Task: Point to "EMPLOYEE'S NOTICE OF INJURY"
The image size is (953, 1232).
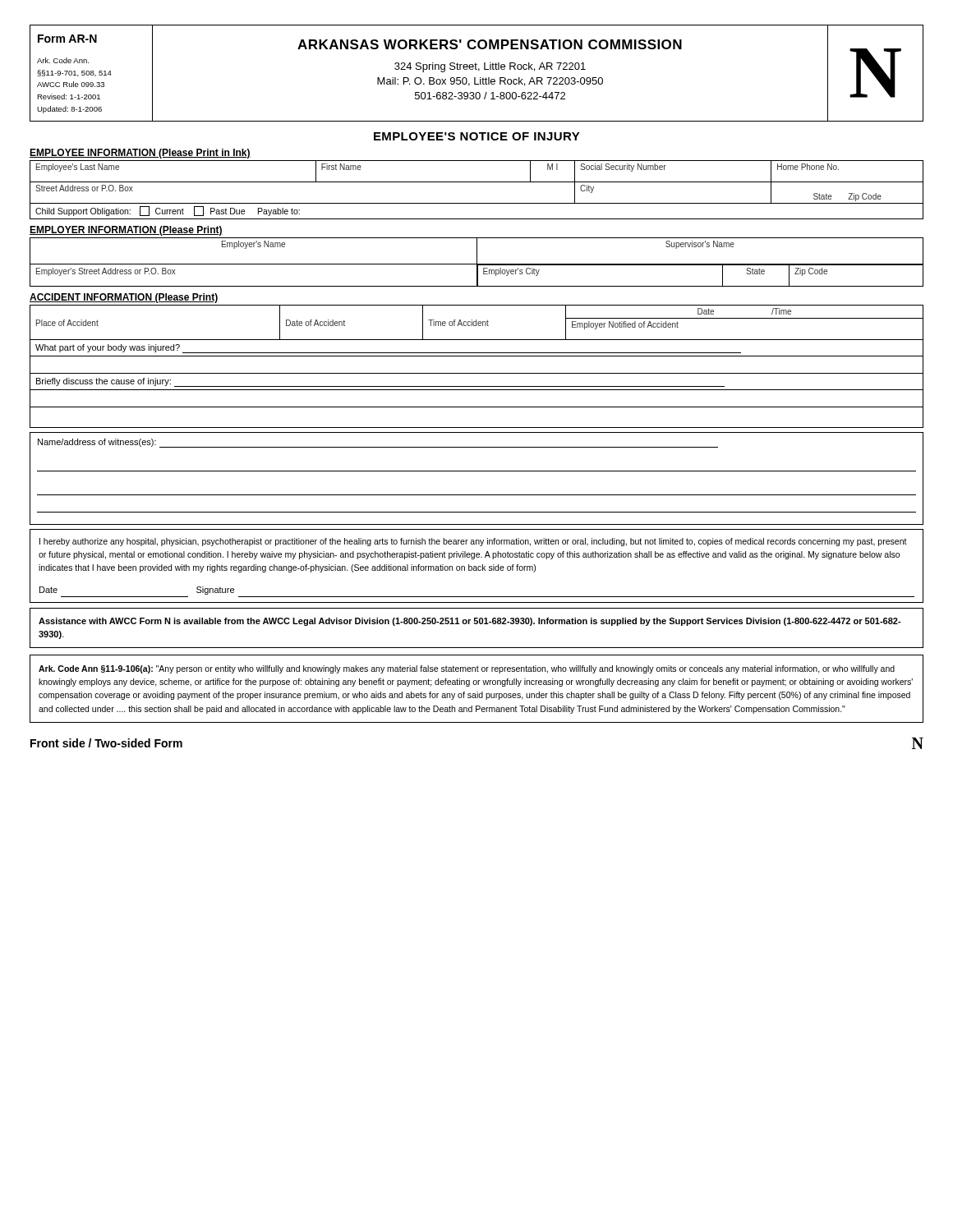Action: 476,136
